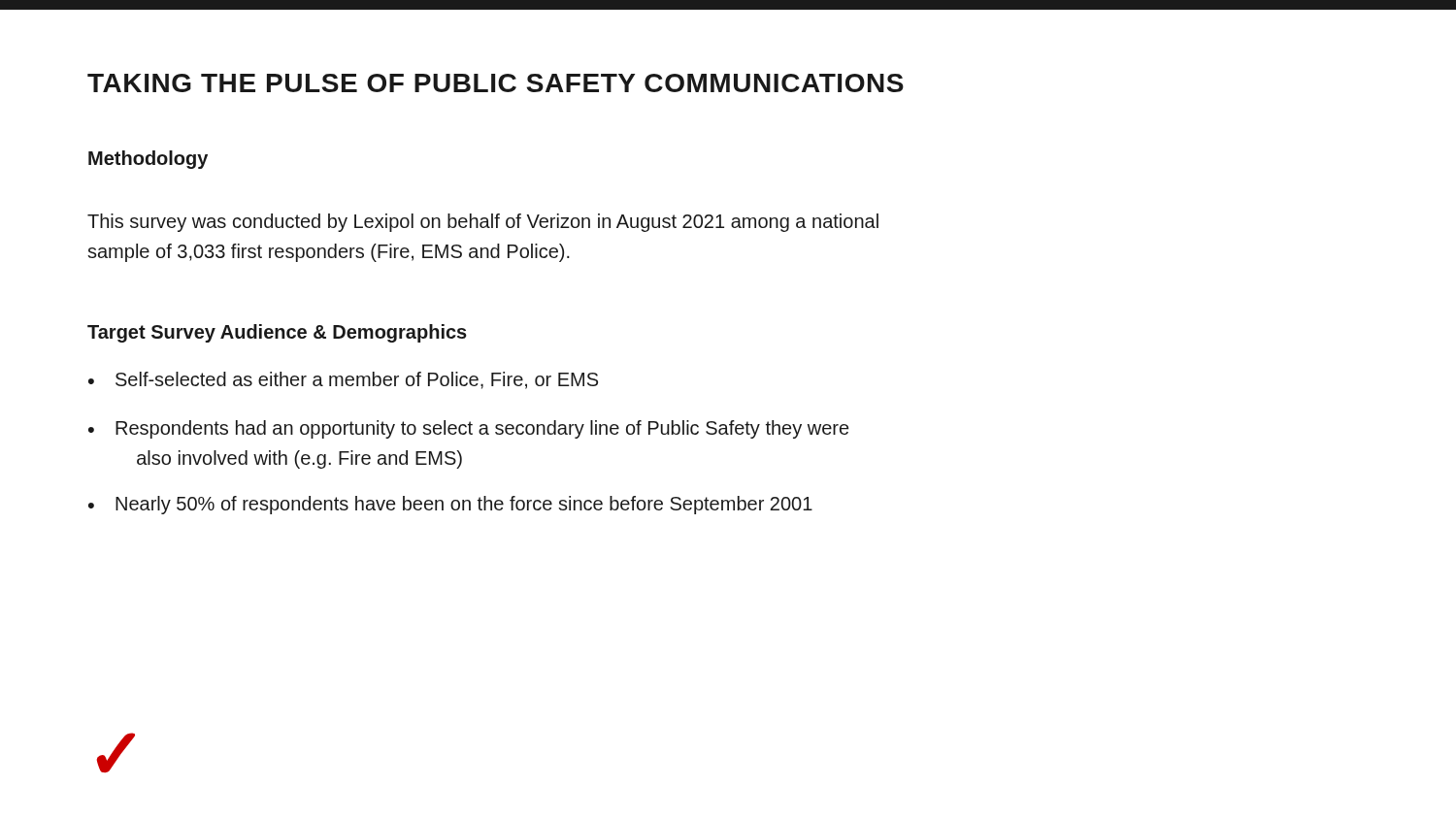Click the title
1456x819 pixels.
(728, 83)
